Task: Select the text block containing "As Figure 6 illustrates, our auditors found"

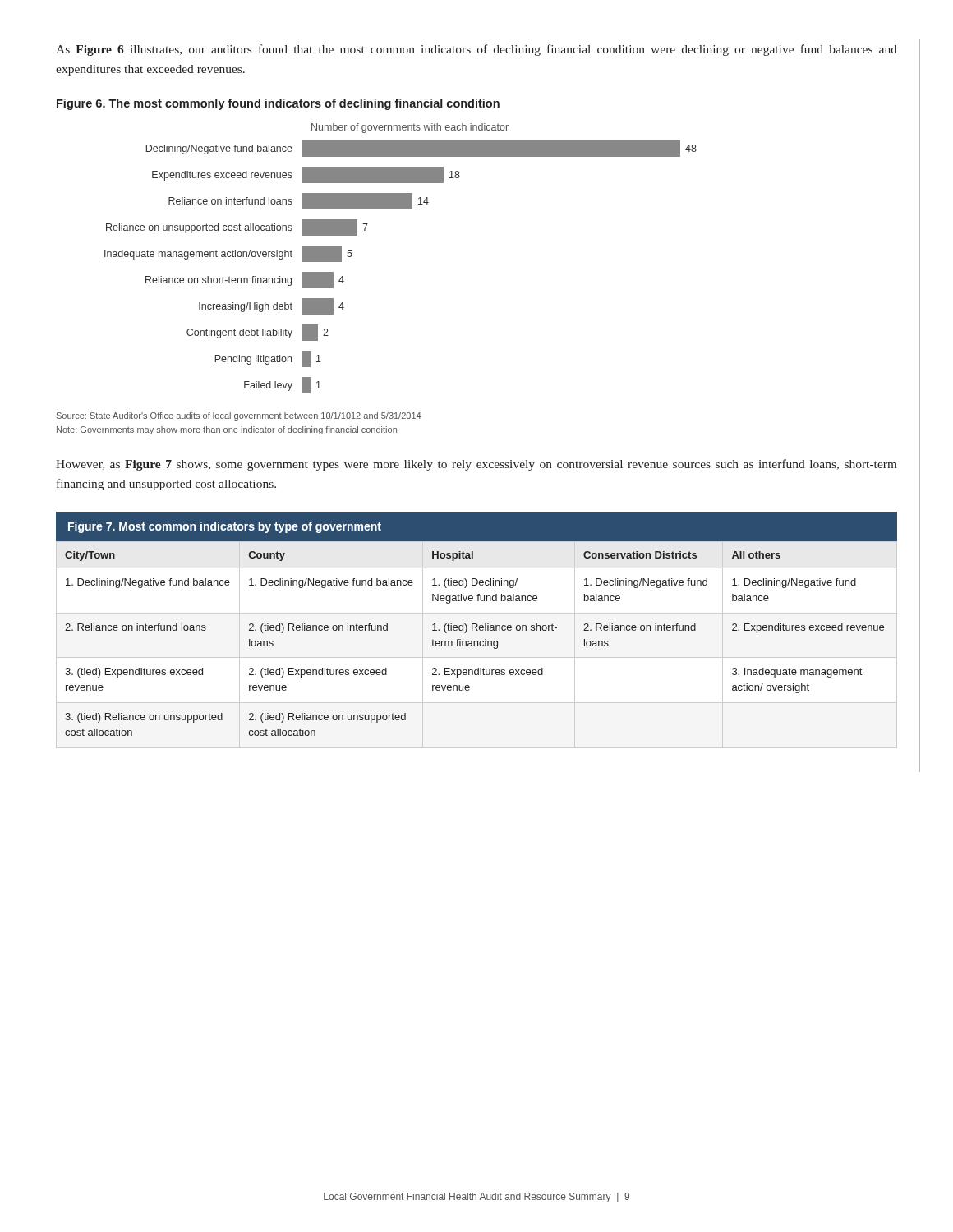Action: click(x=476, y=59)
